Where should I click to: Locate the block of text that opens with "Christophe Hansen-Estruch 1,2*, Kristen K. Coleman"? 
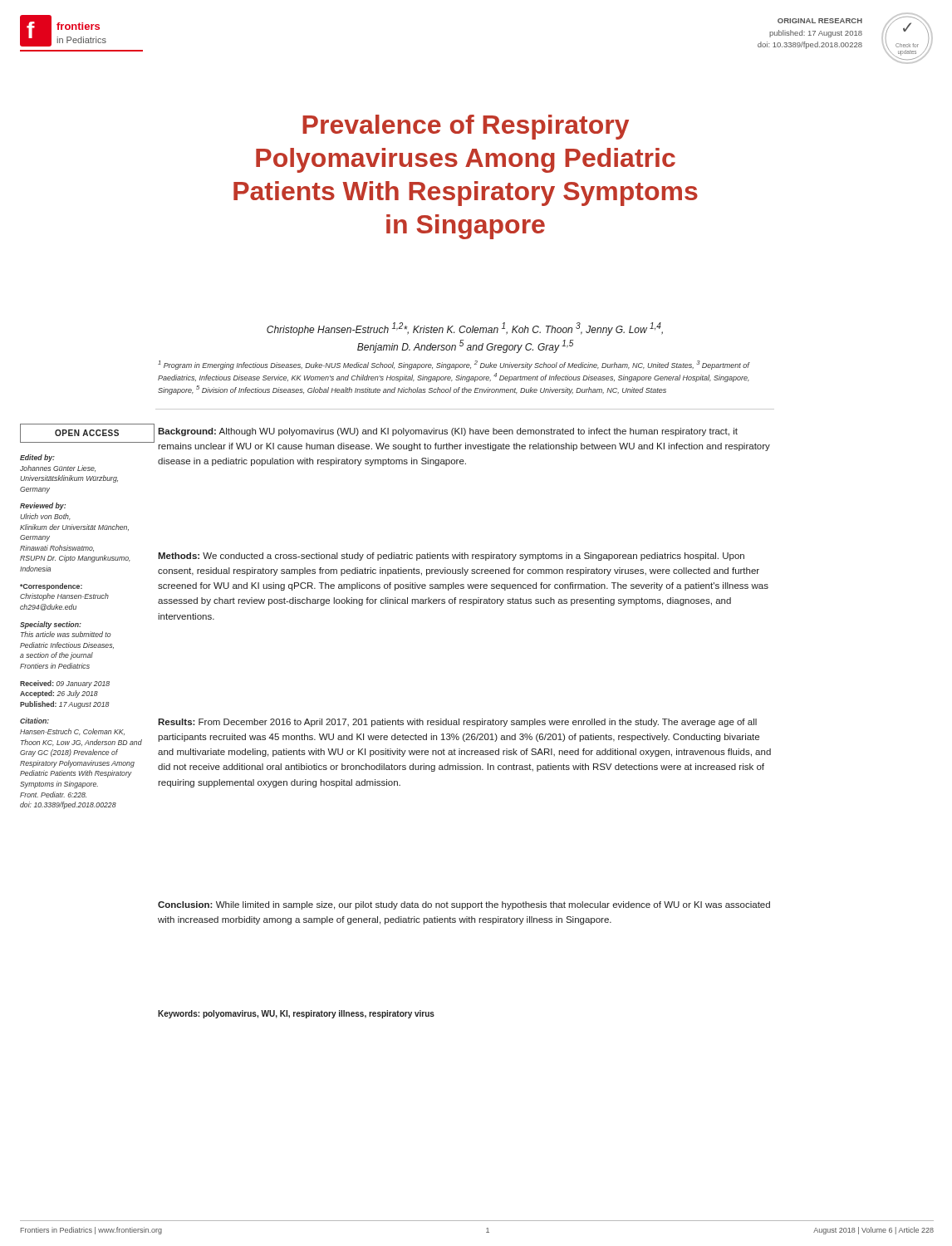(465, 337)
